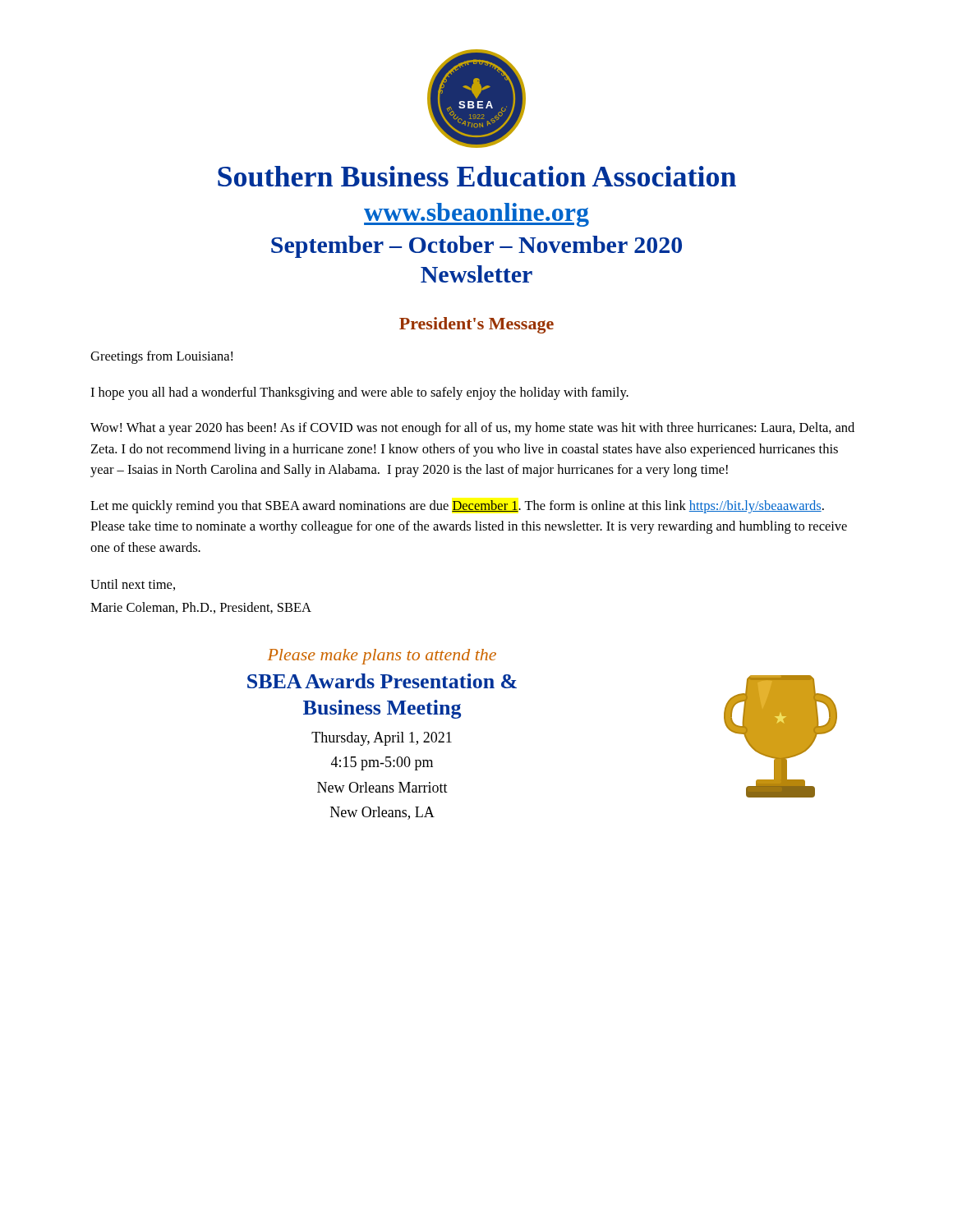Click on the text block that says "Please make plans to attend the"
This screenshot has width=953, height=1232.
tap(382, 735)
